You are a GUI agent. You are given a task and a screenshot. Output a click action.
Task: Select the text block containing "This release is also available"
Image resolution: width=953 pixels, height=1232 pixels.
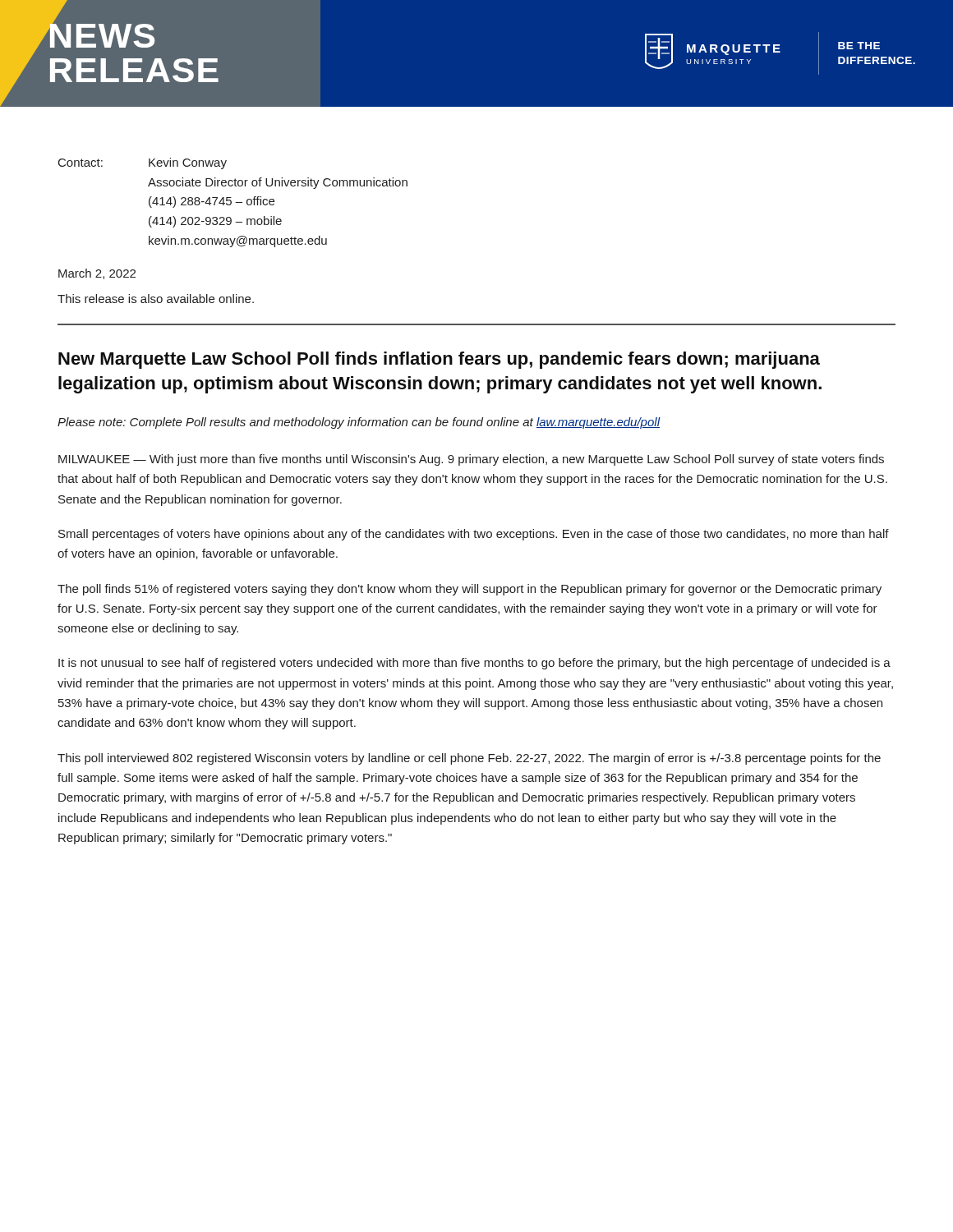point(156,299)
